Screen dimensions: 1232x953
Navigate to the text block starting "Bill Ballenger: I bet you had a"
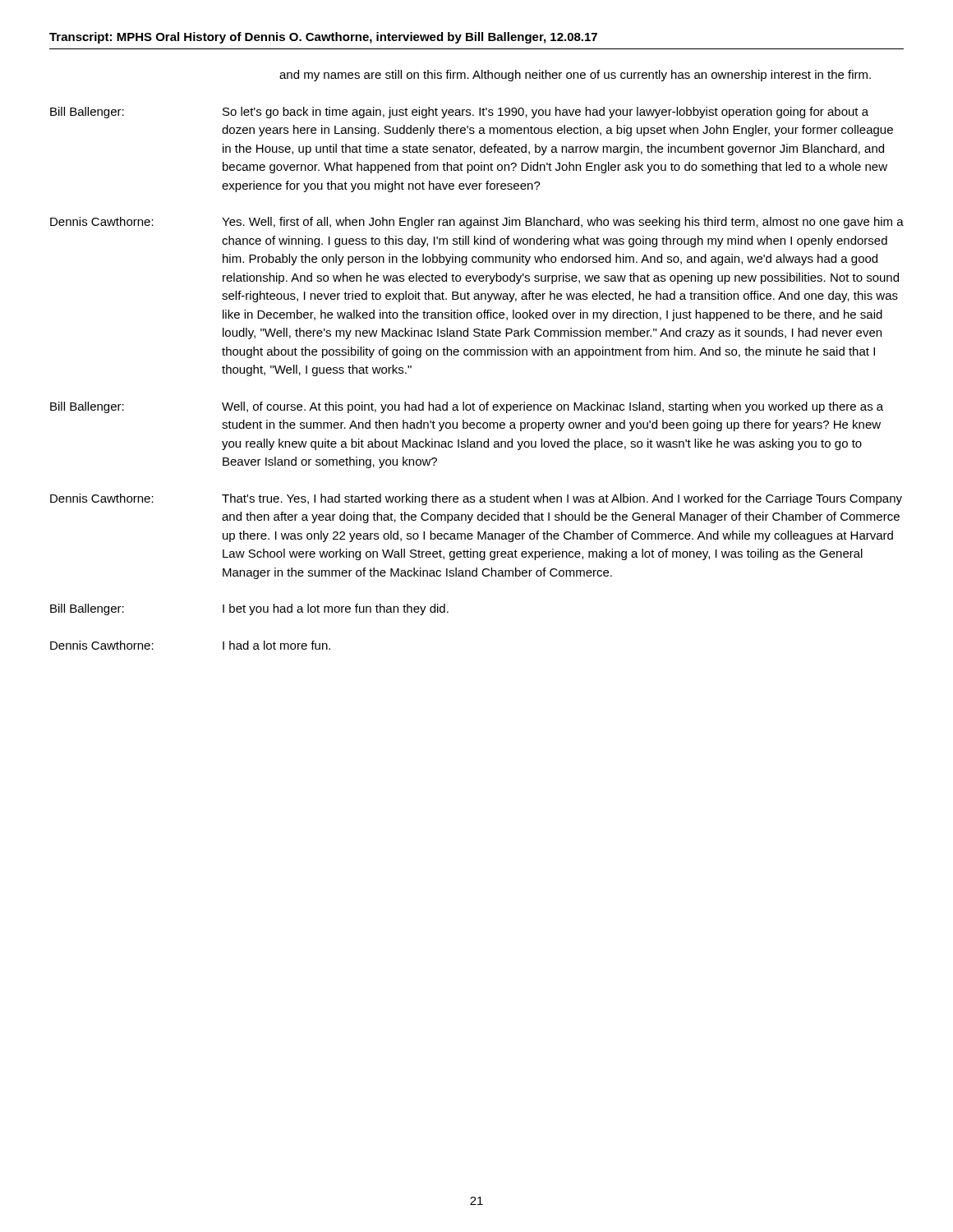(249, 609)
